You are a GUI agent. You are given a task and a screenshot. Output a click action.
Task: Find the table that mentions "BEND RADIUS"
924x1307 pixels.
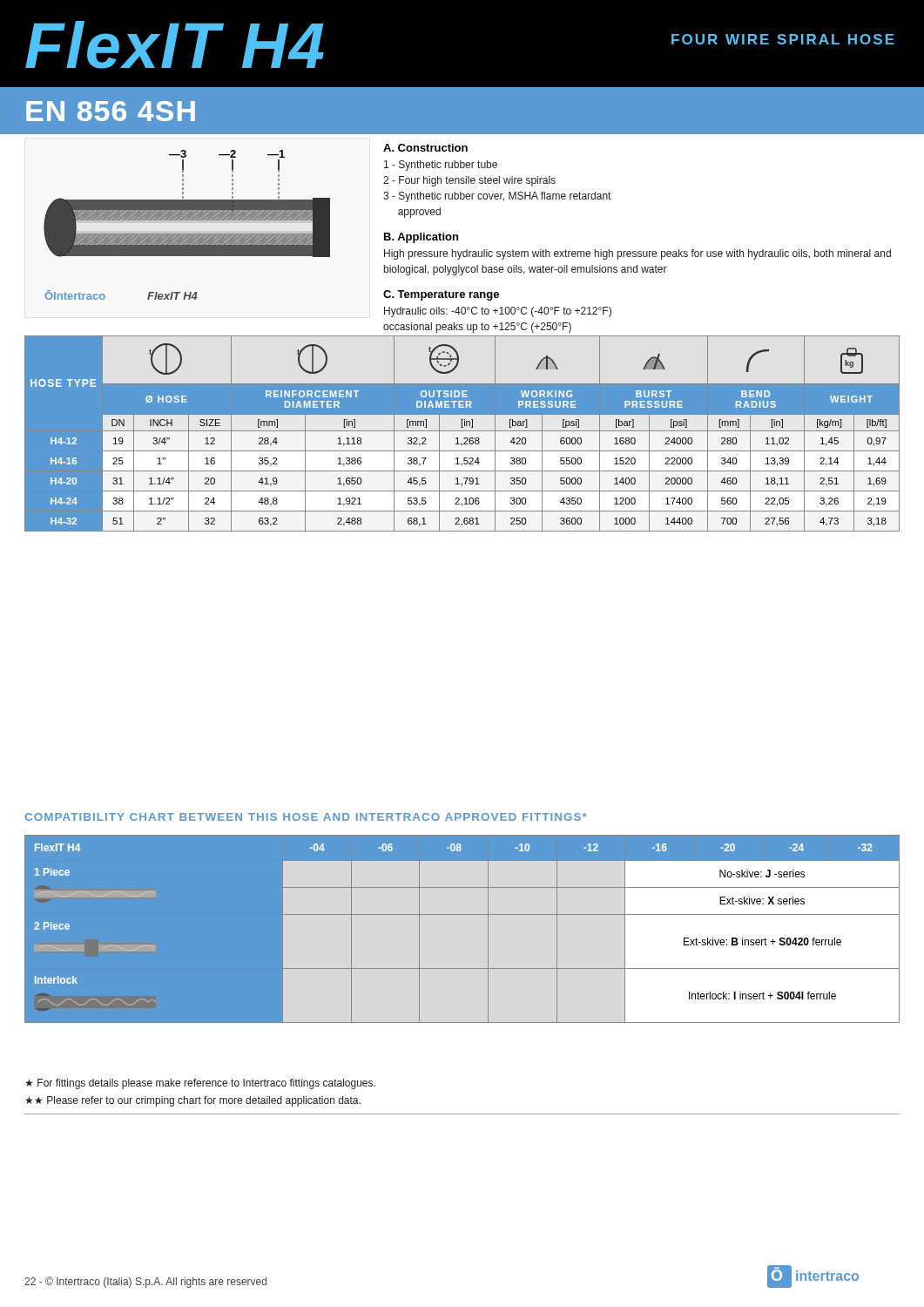[462, 434]
